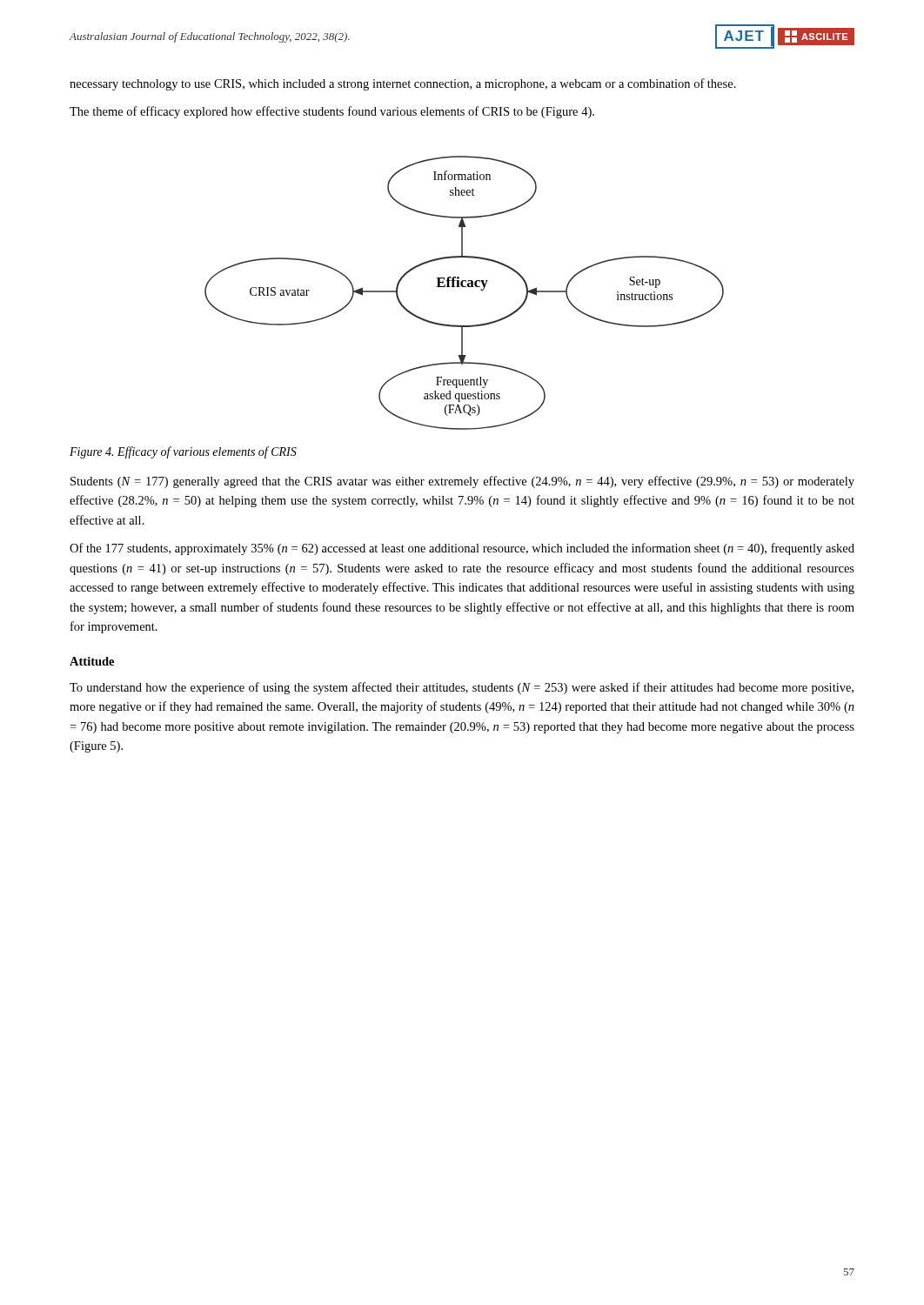Find the flowchart
924x1305 pixels.
pos(462,291)
